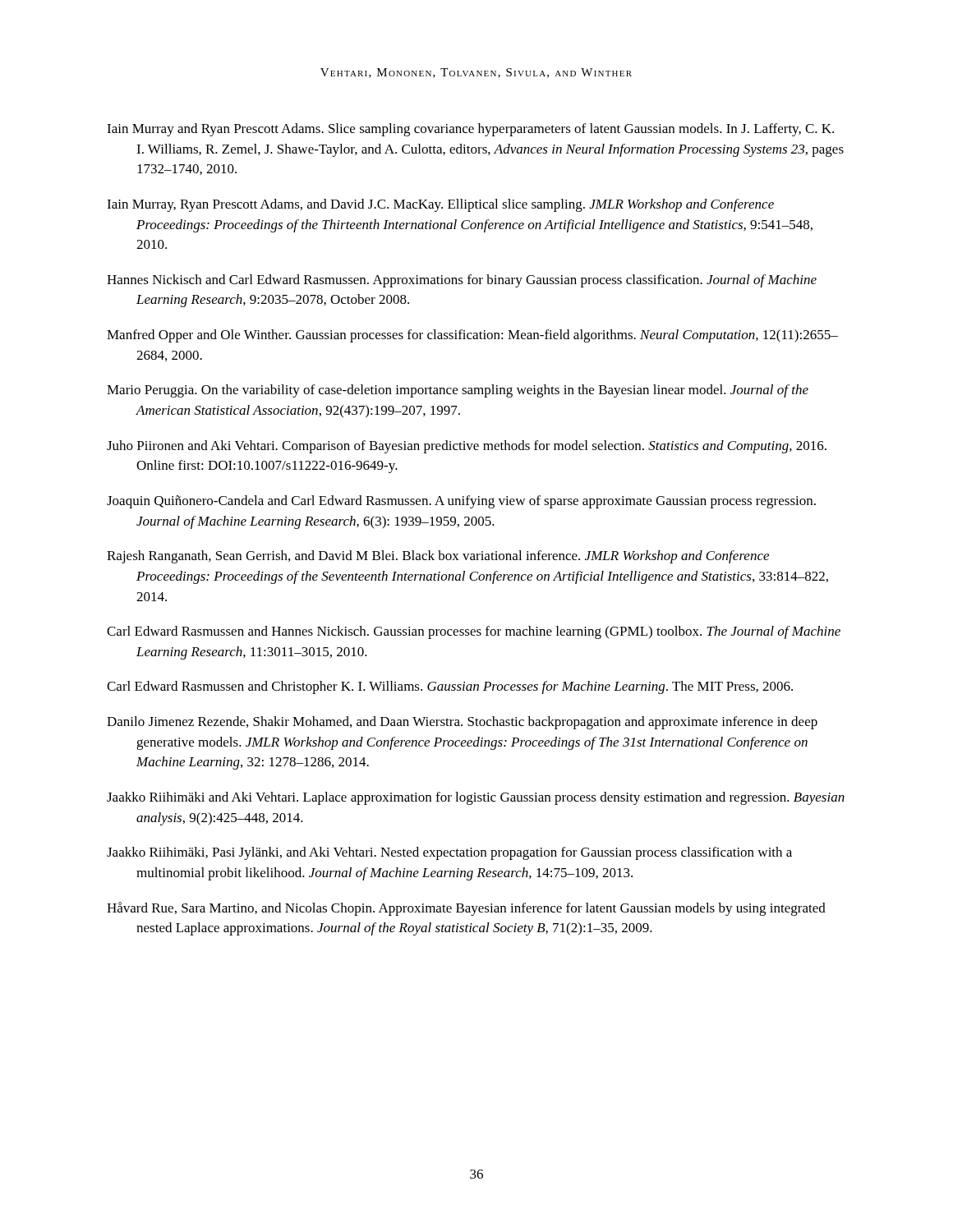953x1232 pixels.
Task: Navigate to the element starting "Jaakko Riihimäki and Aki Vehtari. Laplace approximation for"
Action: point(476,807)
